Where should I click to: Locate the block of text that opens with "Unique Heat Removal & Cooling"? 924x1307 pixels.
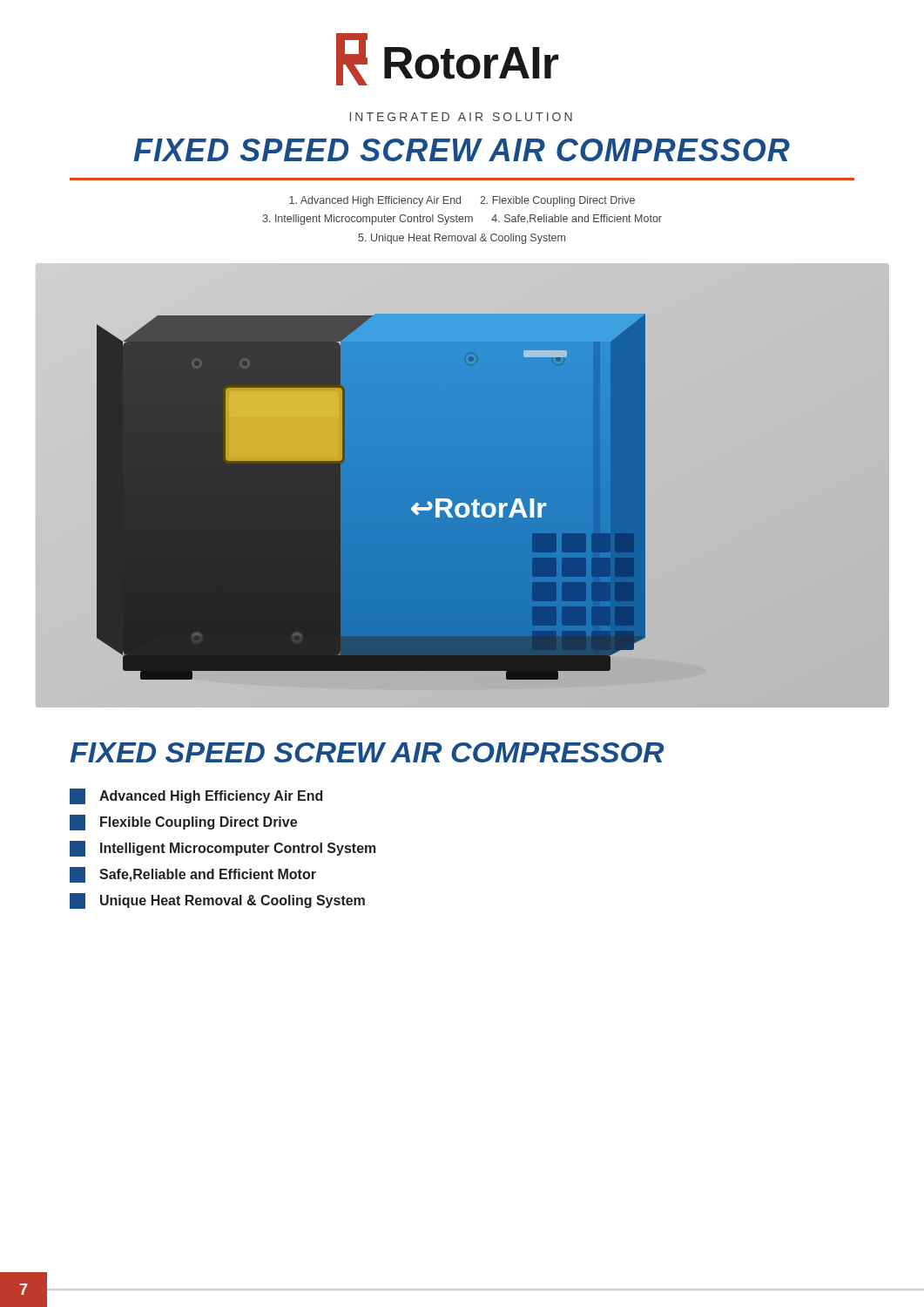(218, 901)
